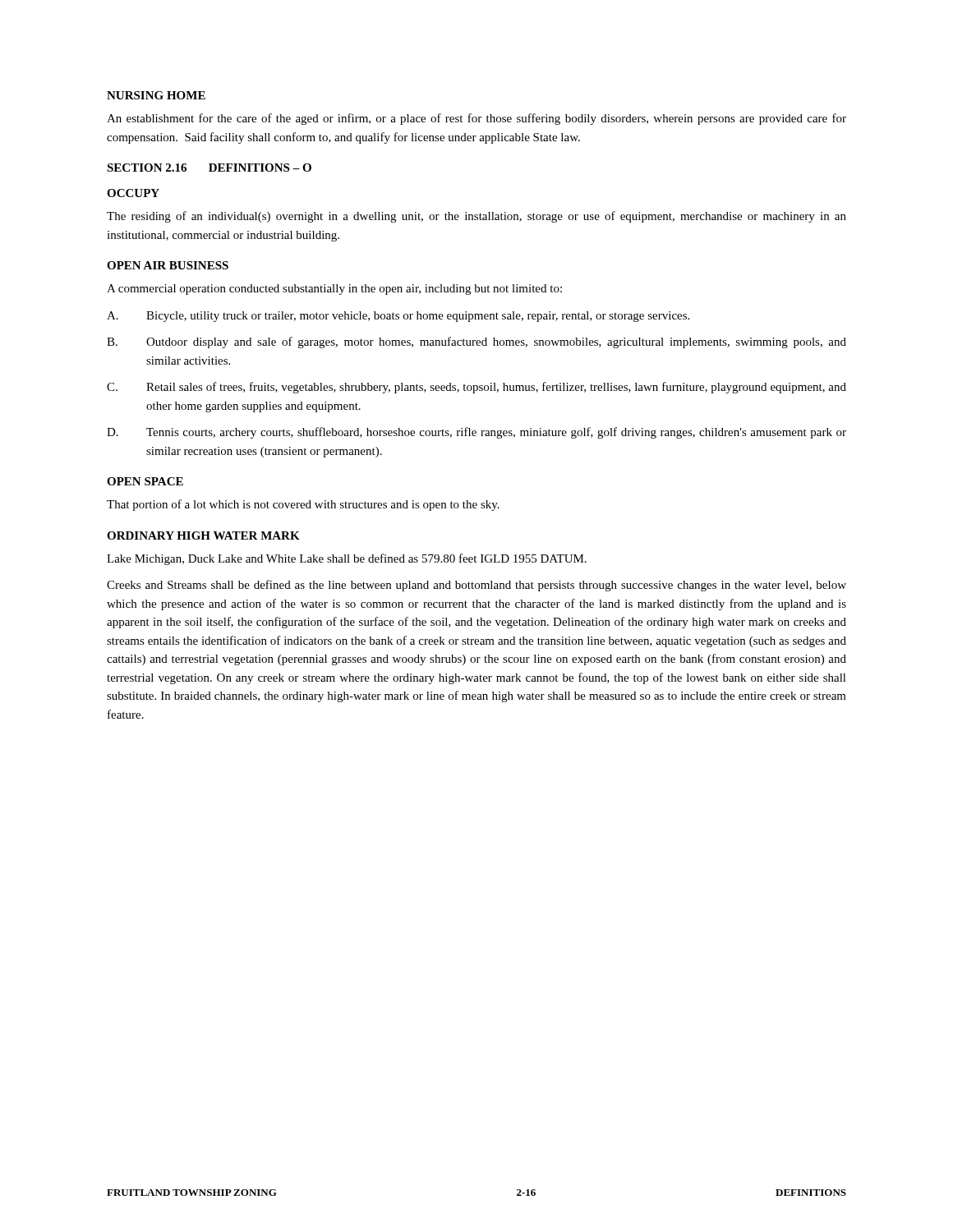
Task: Locate the text "OPEN AIR BUSINESS"
Action: [168, 265]
